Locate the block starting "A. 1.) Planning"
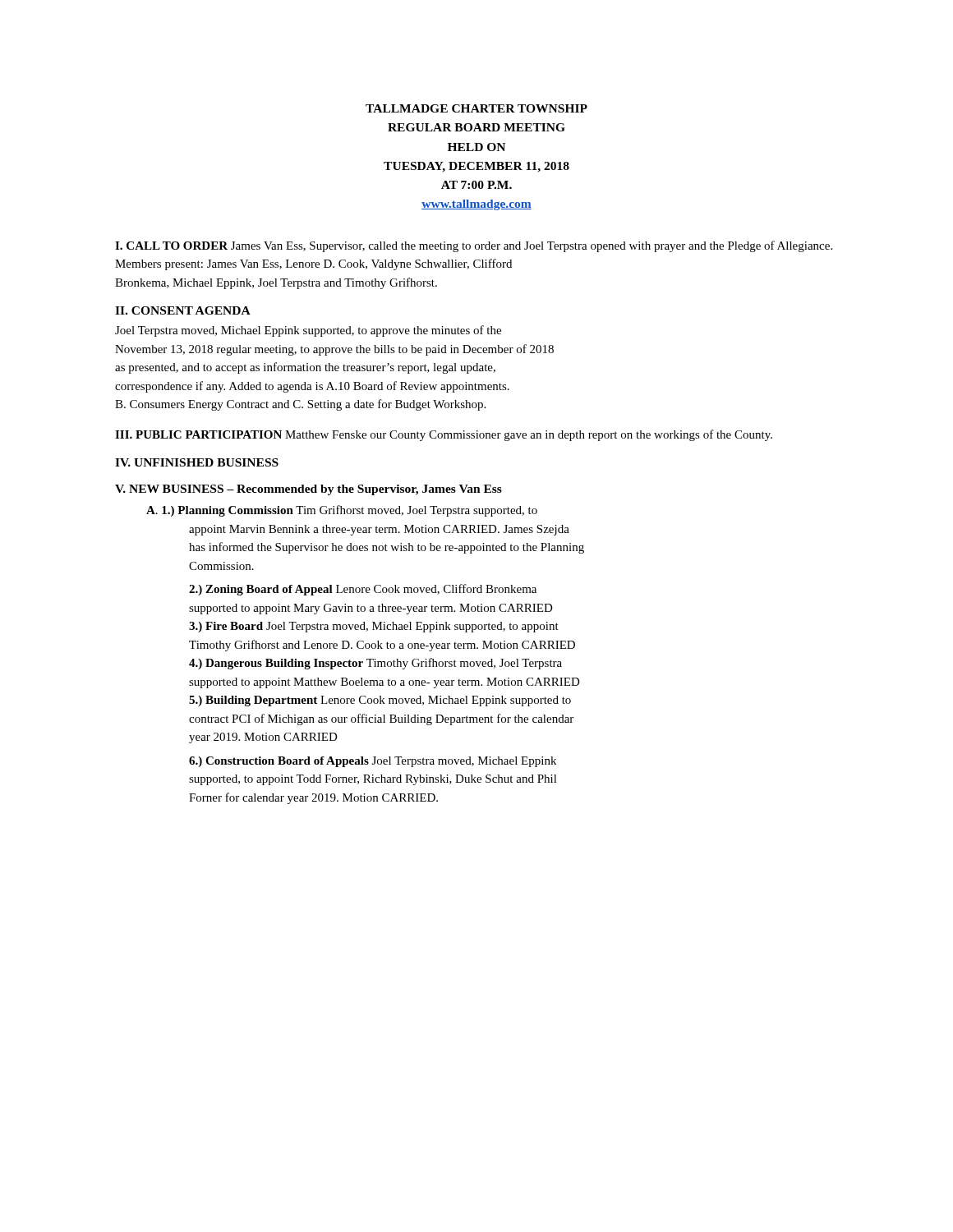 point(492,654)
